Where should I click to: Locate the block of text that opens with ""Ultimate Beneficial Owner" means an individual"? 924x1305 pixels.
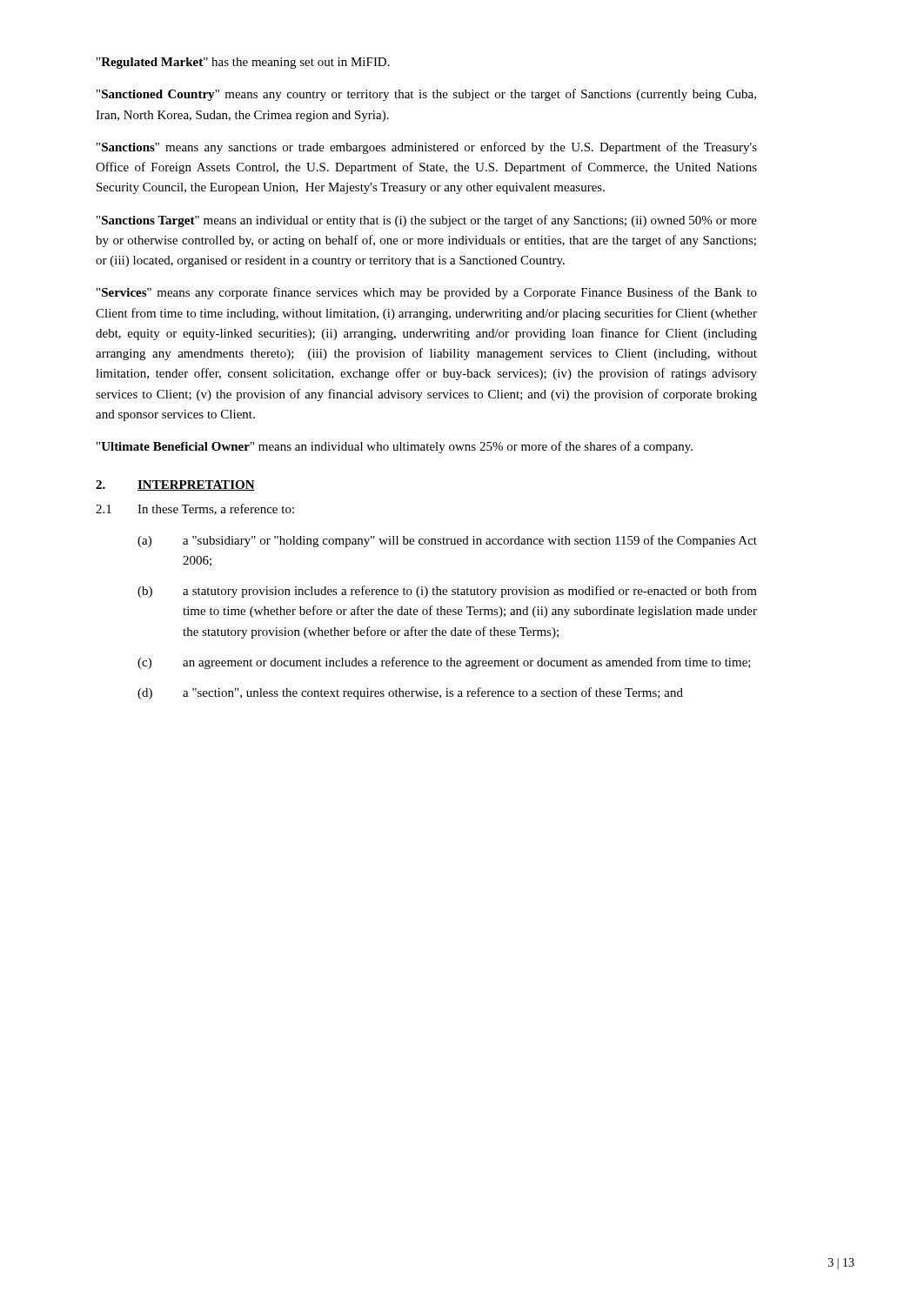click(395, 446)
